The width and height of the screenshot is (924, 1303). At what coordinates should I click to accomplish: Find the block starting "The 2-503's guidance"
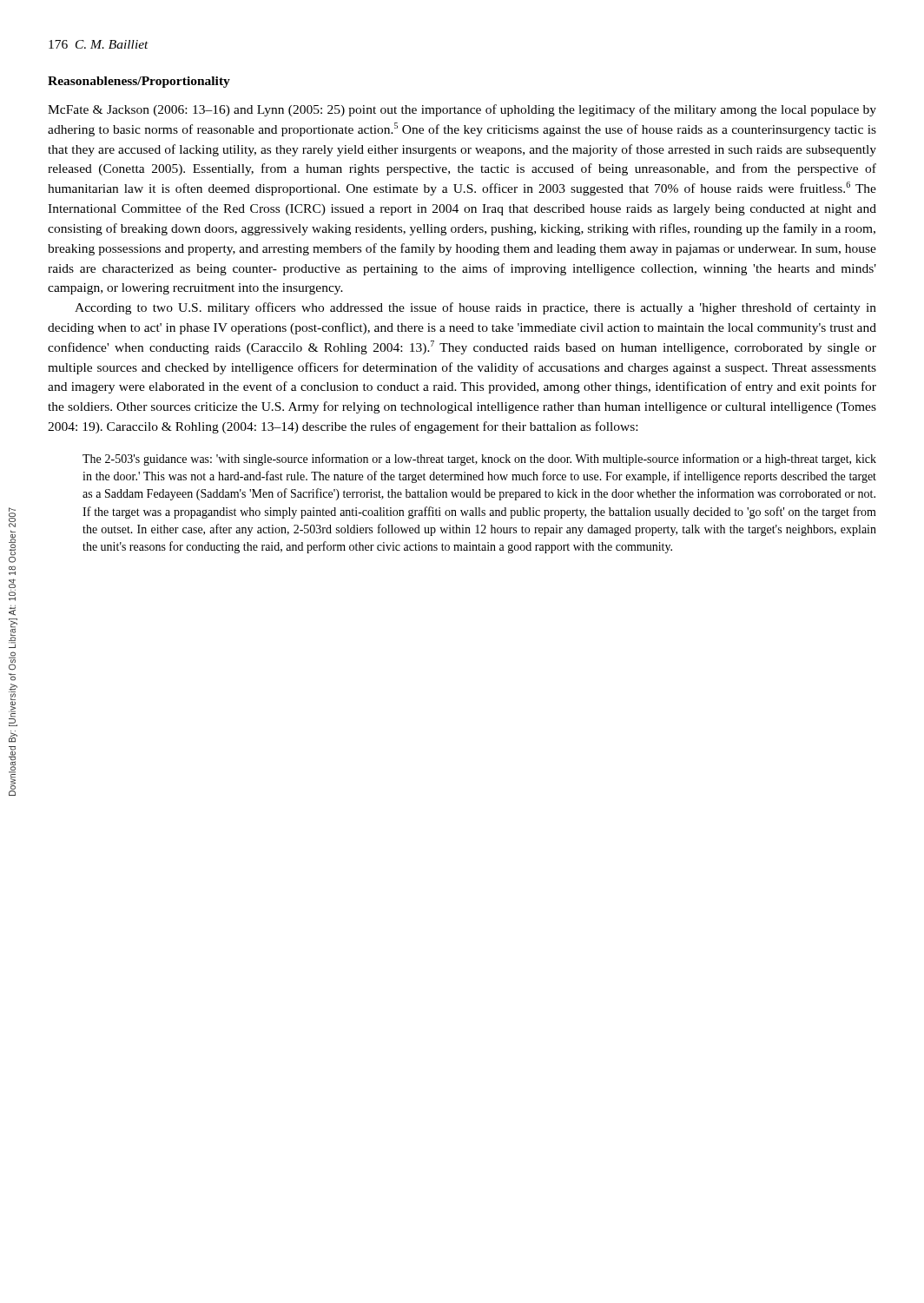(479, 503)
